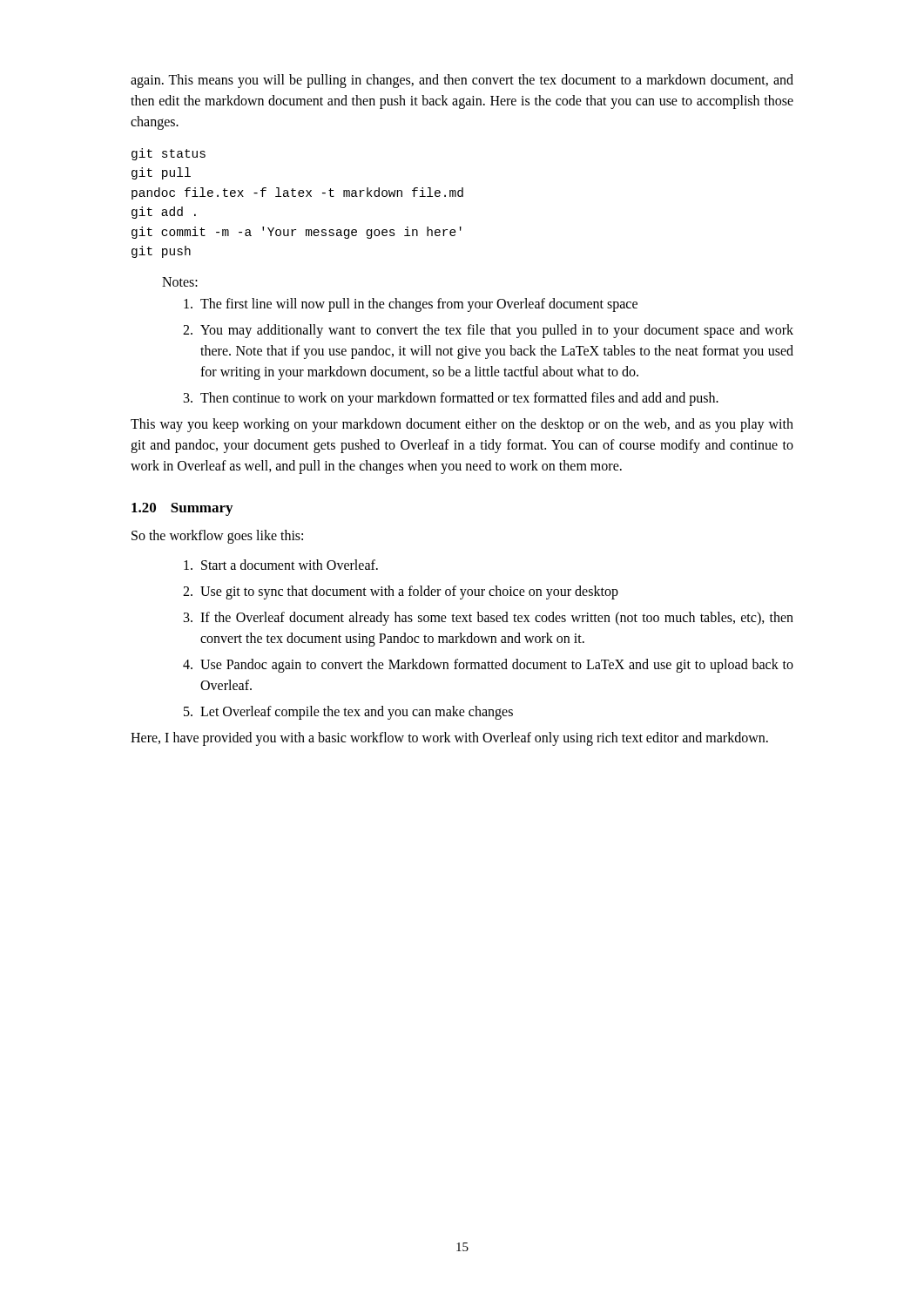Locate the element starting "Start a document with Overleaf."
Viewport: 924px width, 1307px height.
point(281,565)
